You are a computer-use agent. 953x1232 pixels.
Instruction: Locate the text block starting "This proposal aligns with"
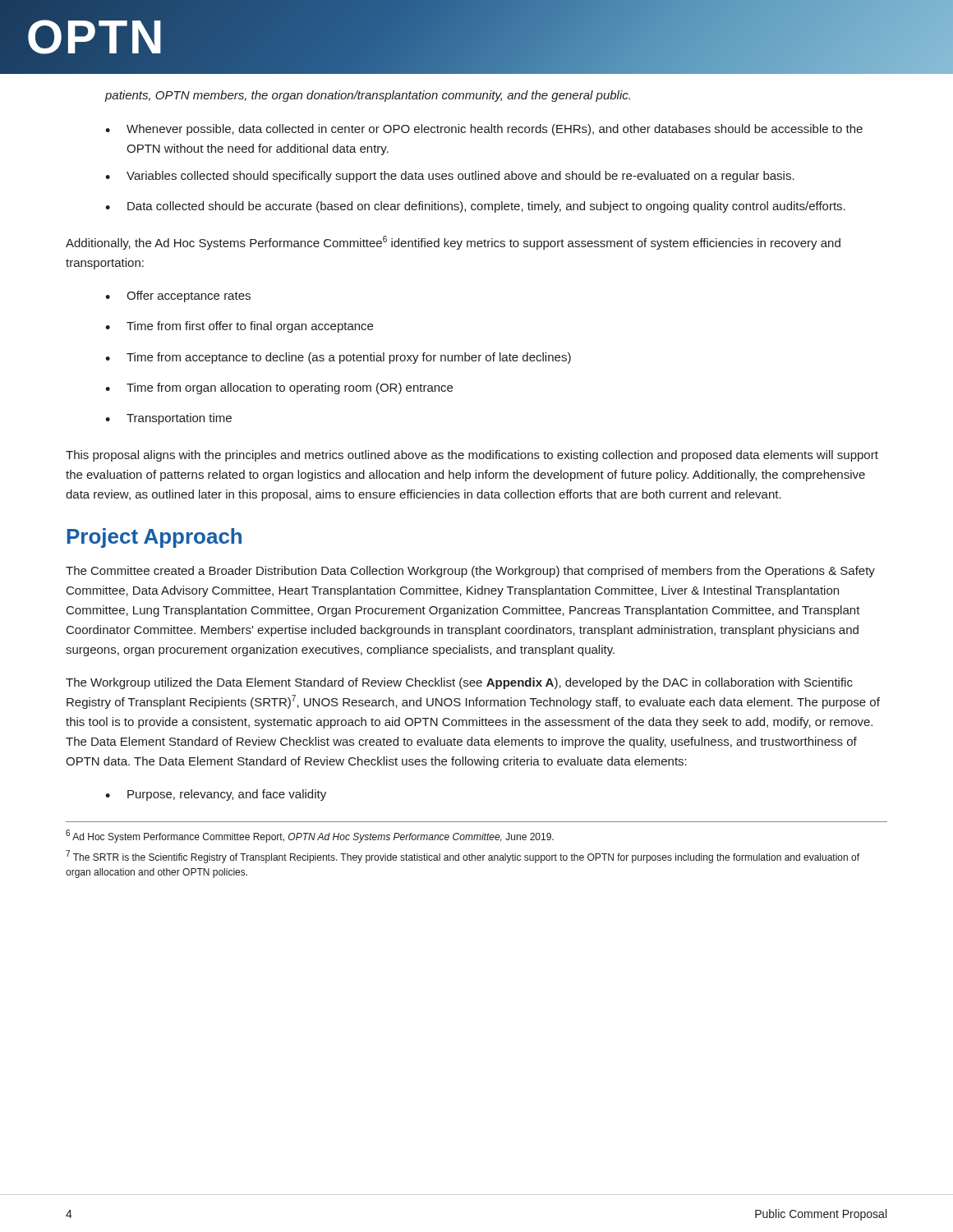[x=472, y=474]
